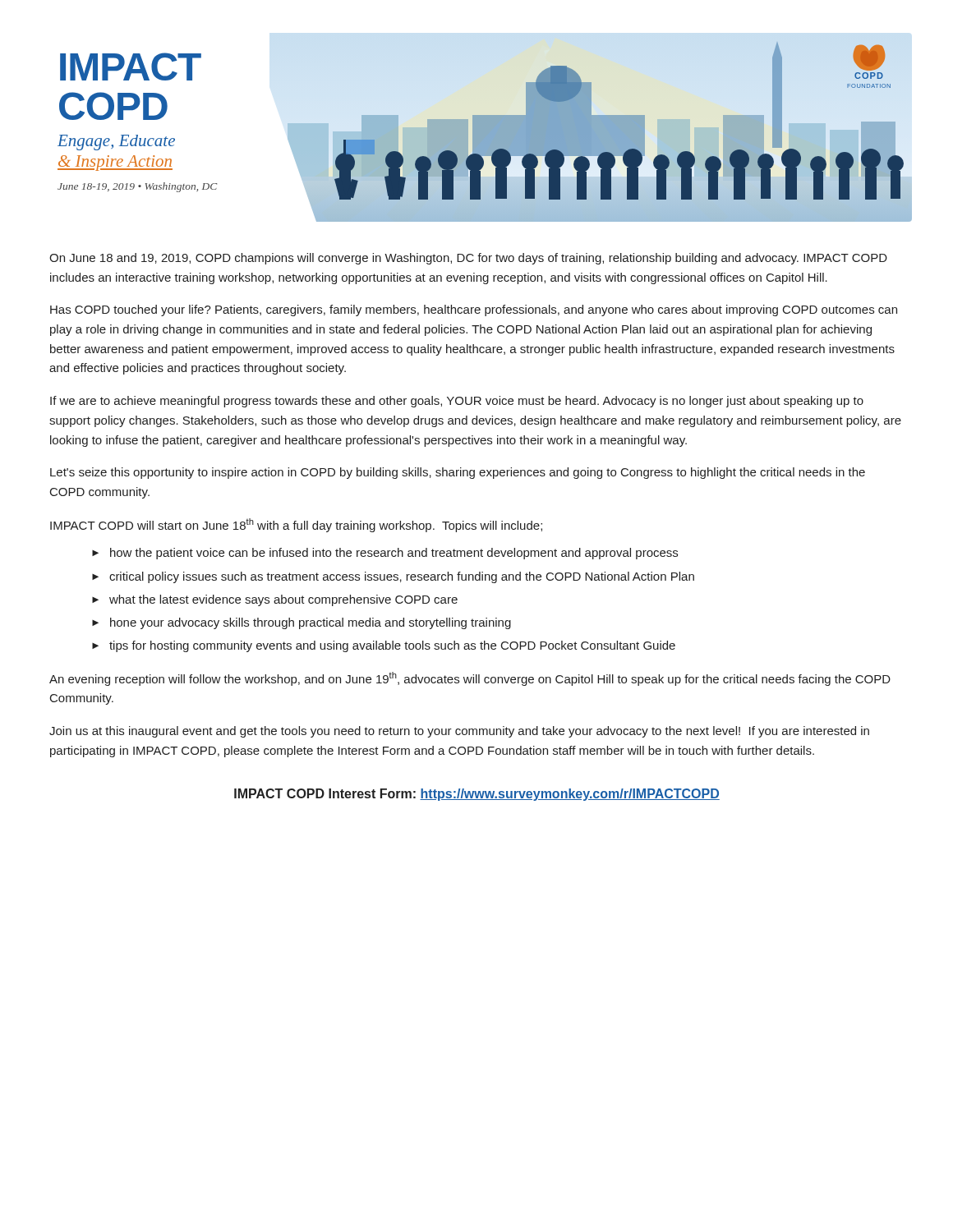Point to the block starting "► tips for hosting community events and using"

pyautogui.click(x=383, y=646)
